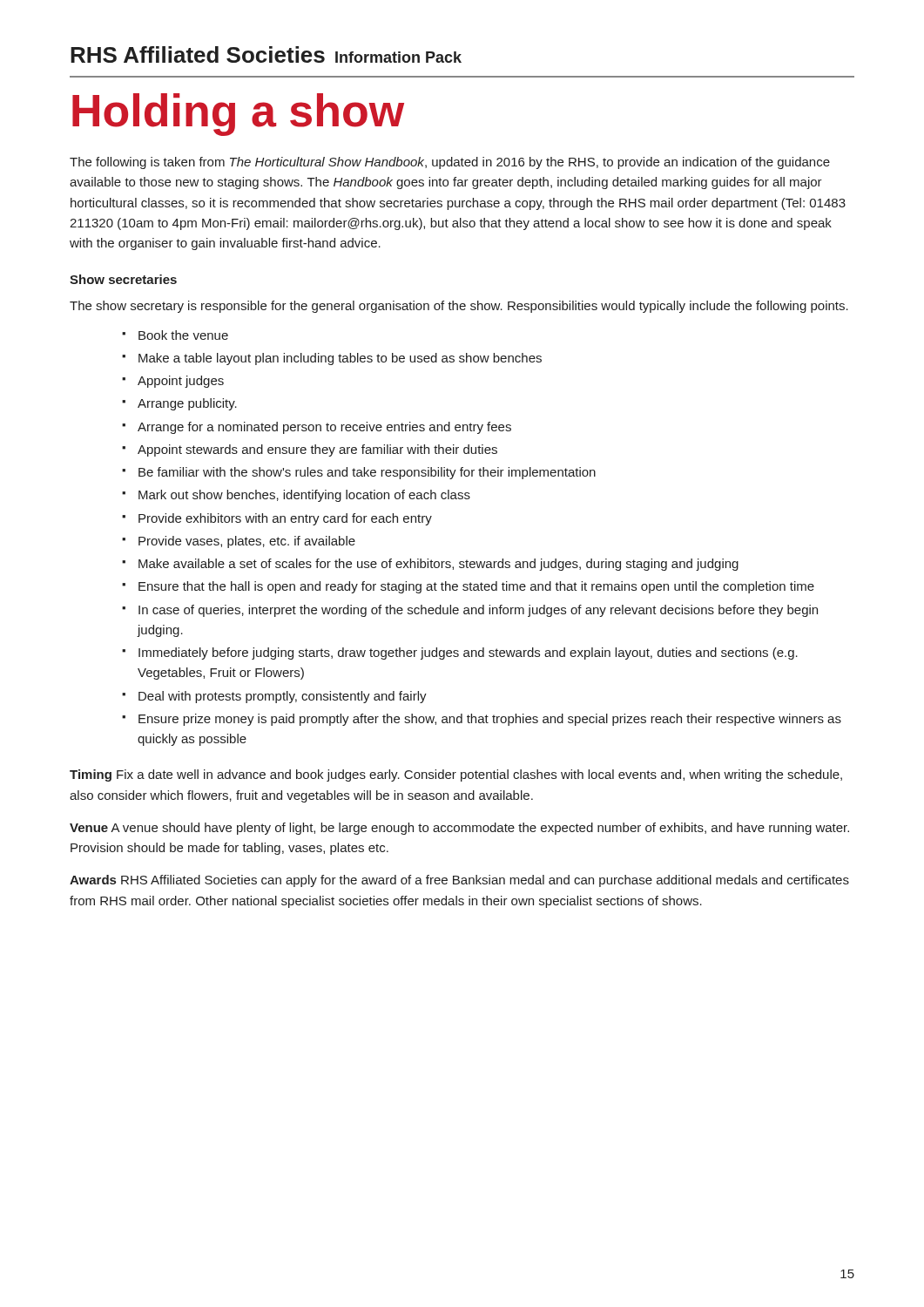Find the list item containing "Appoint judges"
The image size is (924, 1307).
pos(181,381)
